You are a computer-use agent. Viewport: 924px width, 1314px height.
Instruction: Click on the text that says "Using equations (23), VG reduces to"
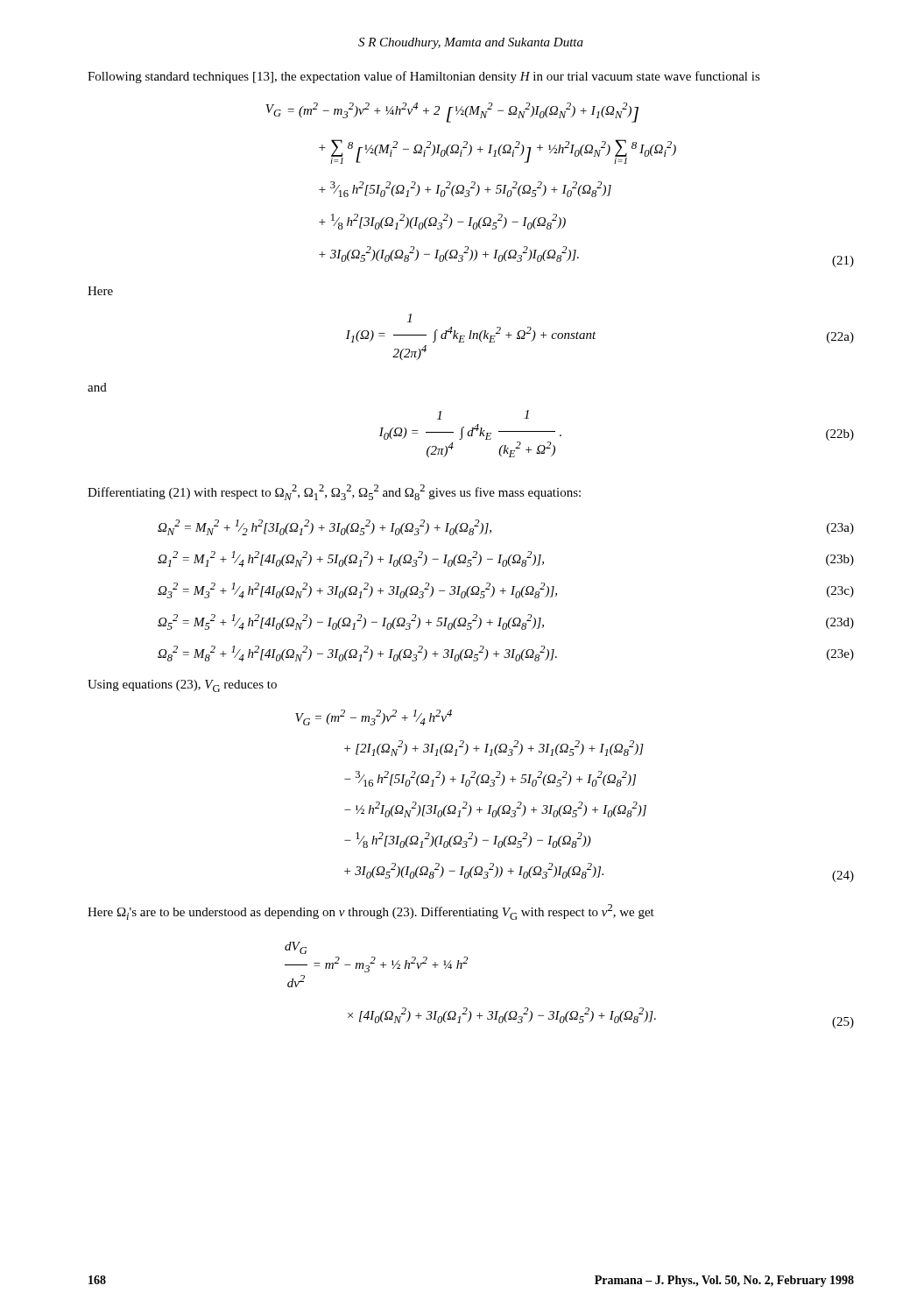point(182,685)
